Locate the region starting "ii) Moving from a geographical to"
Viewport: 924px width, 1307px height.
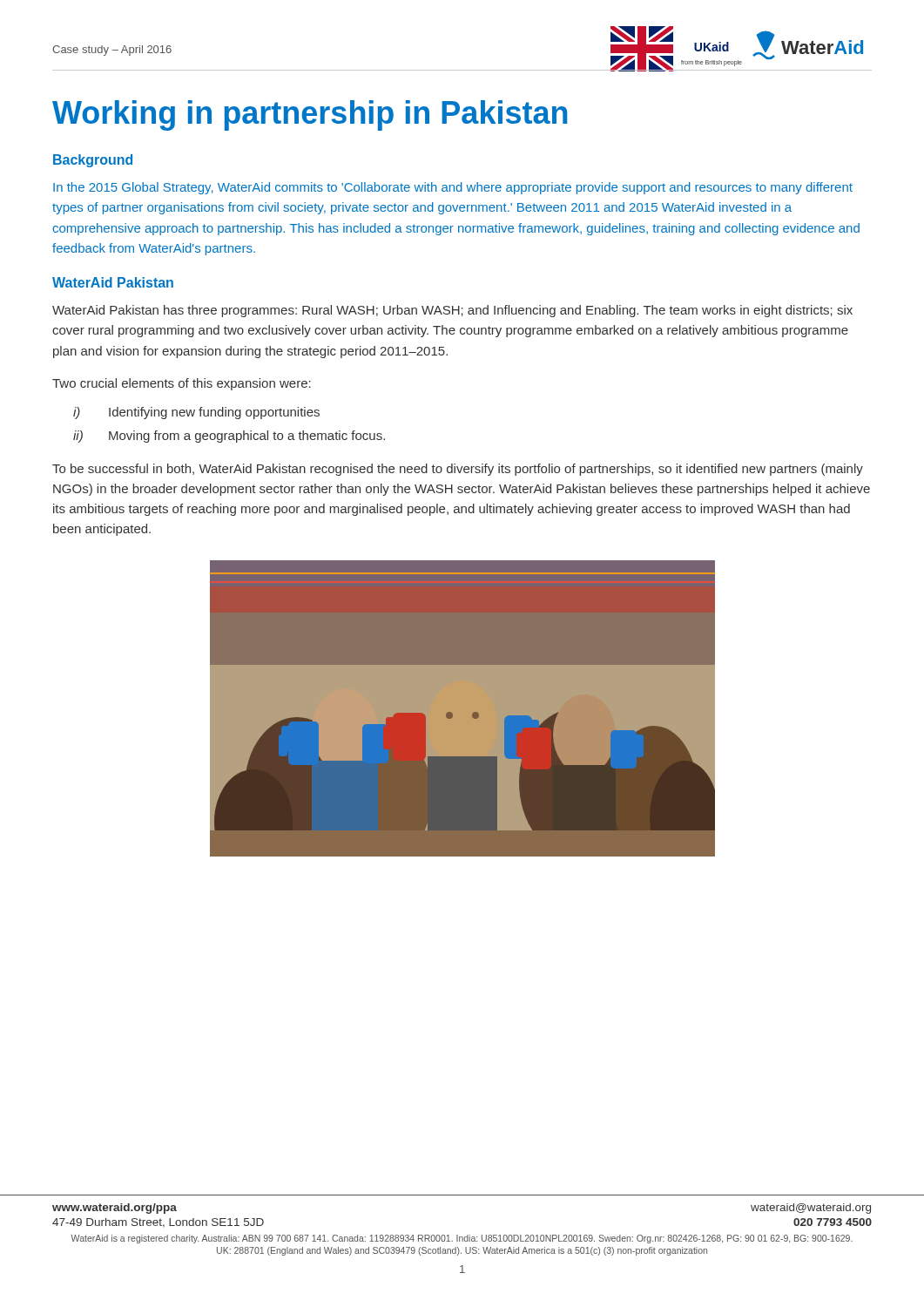tap(219, 436)
